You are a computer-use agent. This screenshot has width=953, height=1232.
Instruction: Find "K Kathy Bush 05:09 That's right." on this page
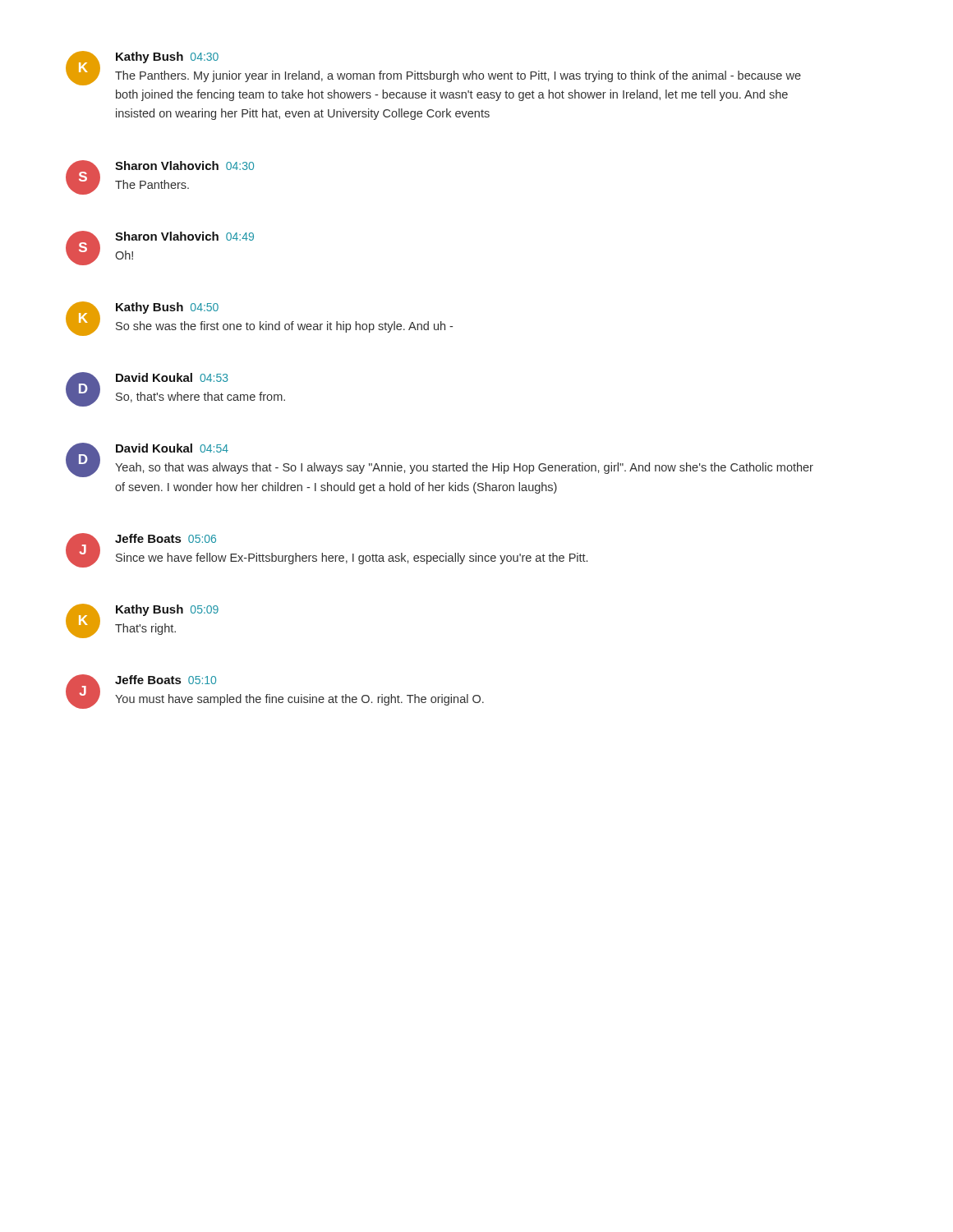142,621
